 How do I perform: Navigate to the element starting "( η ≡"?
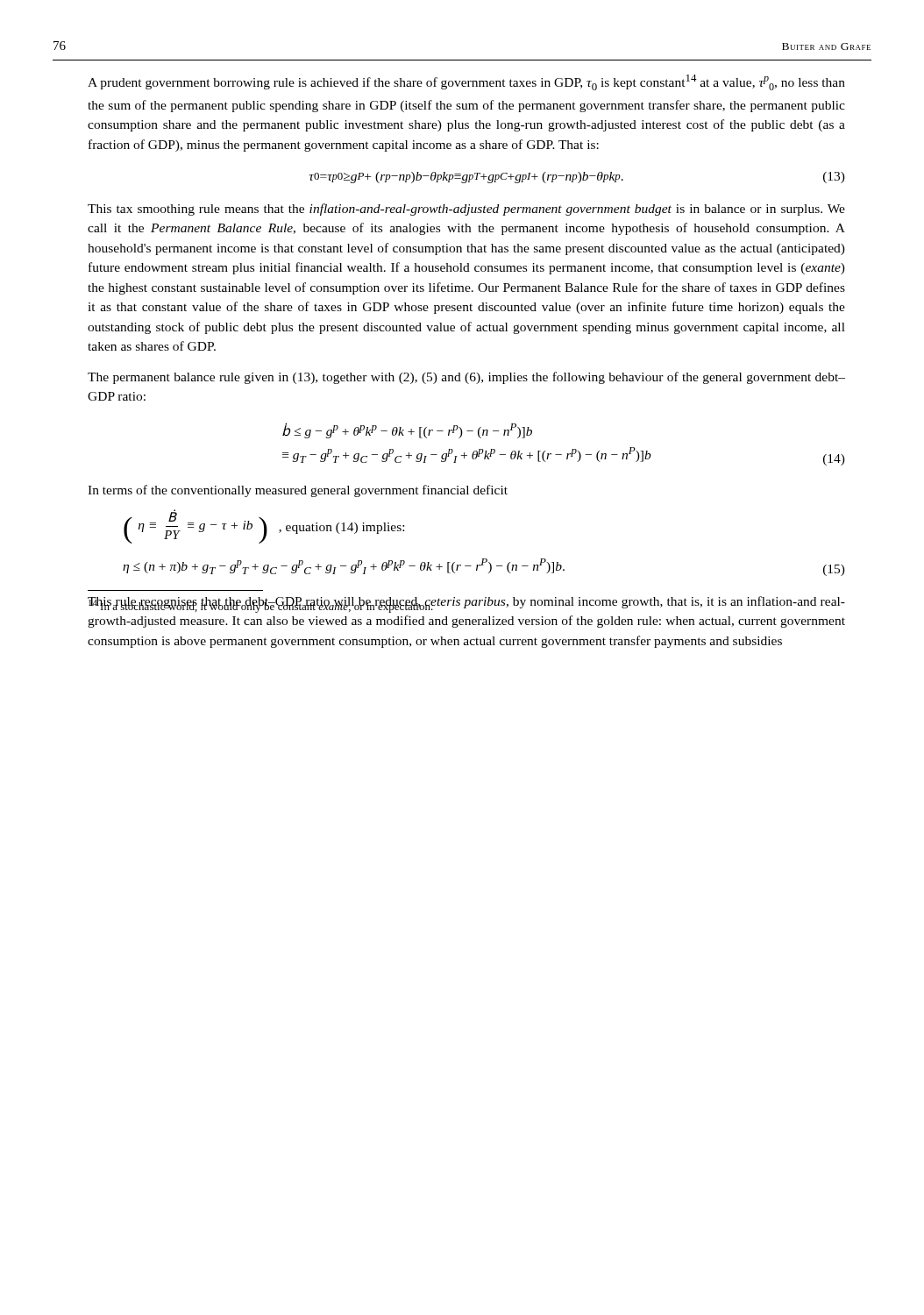(264, 527)
